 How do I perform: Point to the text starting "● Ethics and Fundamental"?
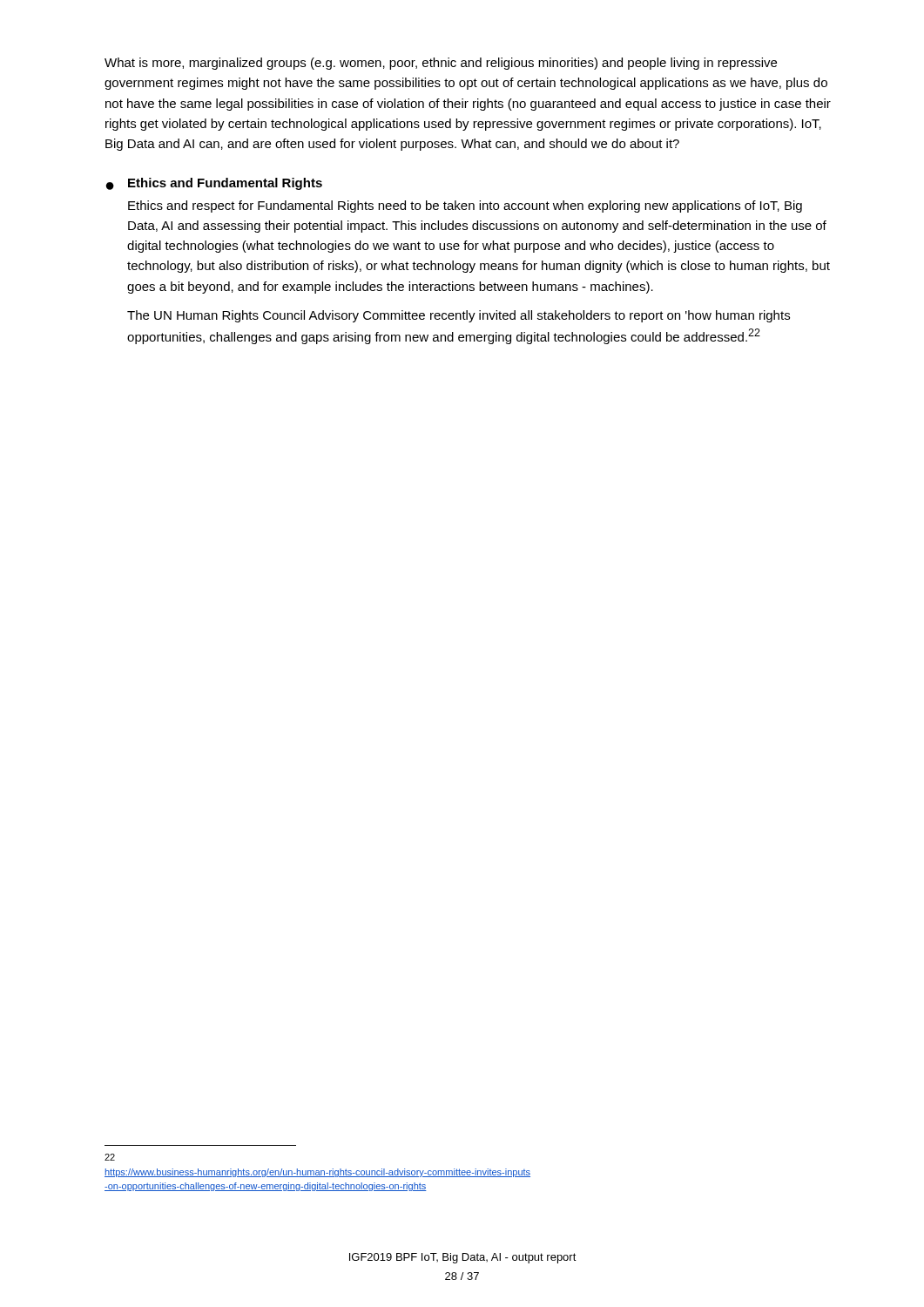pos(470,260)
